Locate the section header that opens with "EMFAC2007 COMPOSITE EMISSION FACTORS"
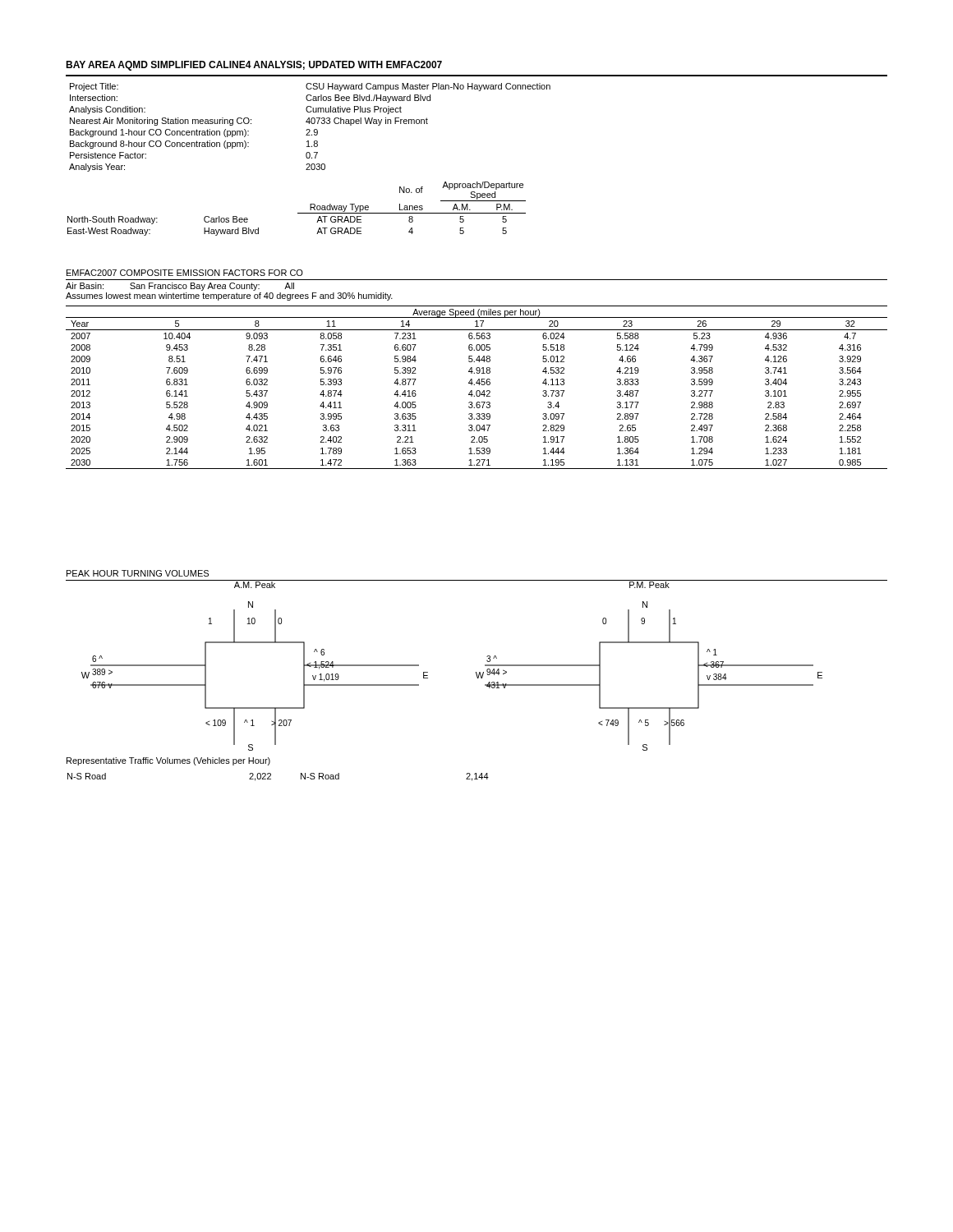 click(x=184, y=273)
